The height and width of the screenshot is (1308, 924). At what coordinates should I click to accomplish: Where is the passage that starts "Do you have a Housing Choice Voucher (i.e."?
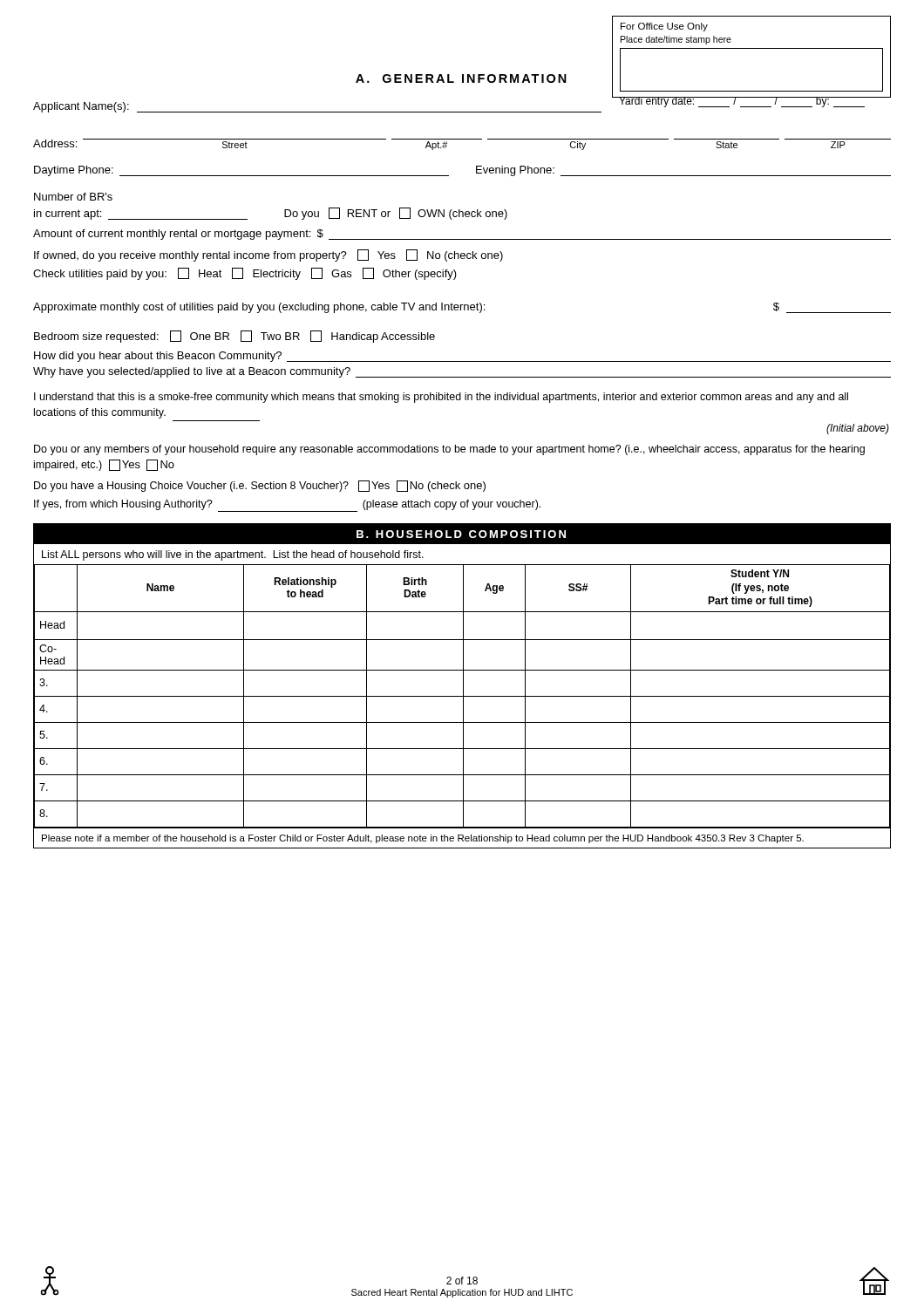[x=462, y=495]
